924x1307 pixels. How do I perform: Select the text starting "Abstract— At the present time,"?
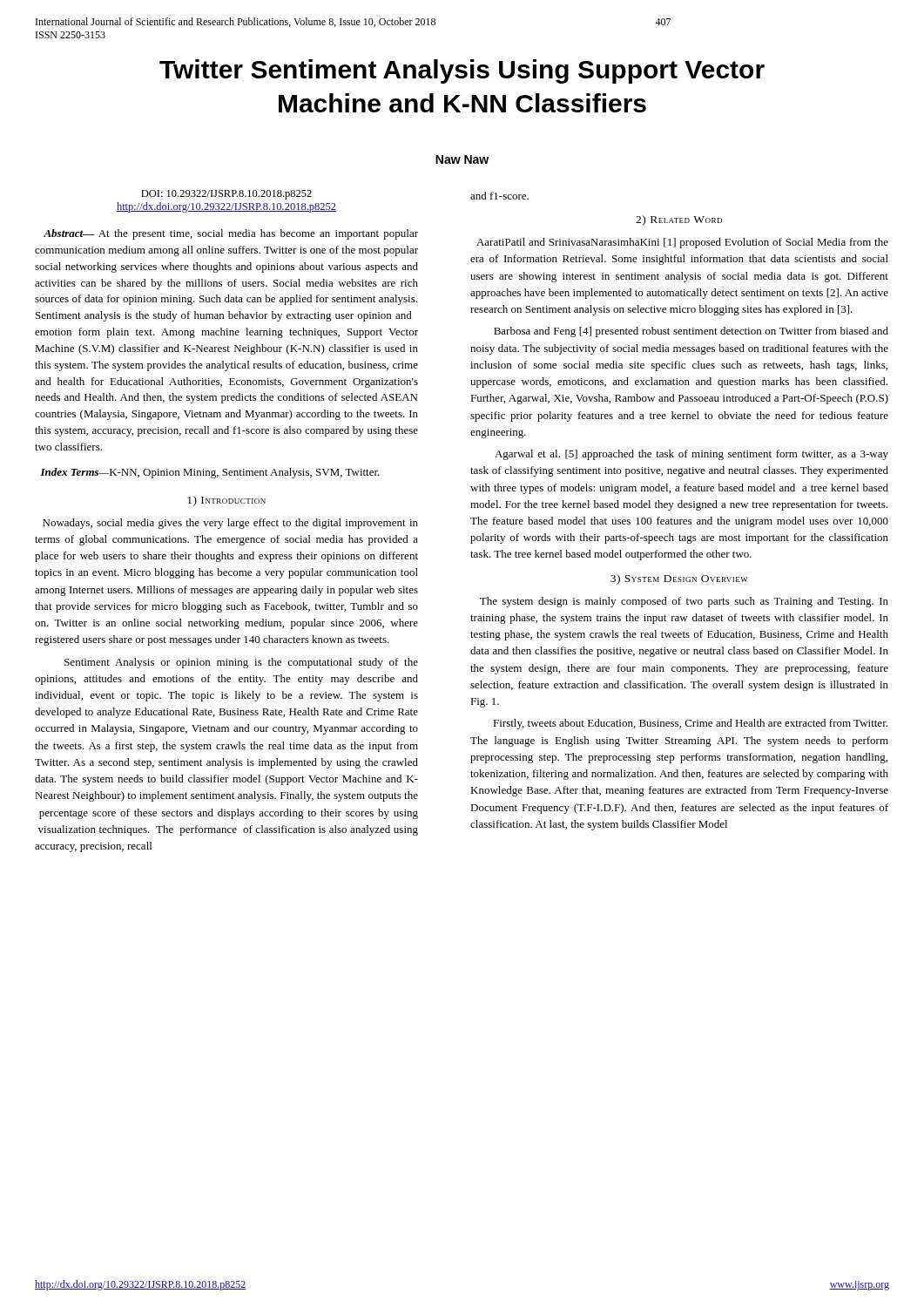(x=226, y=340)
